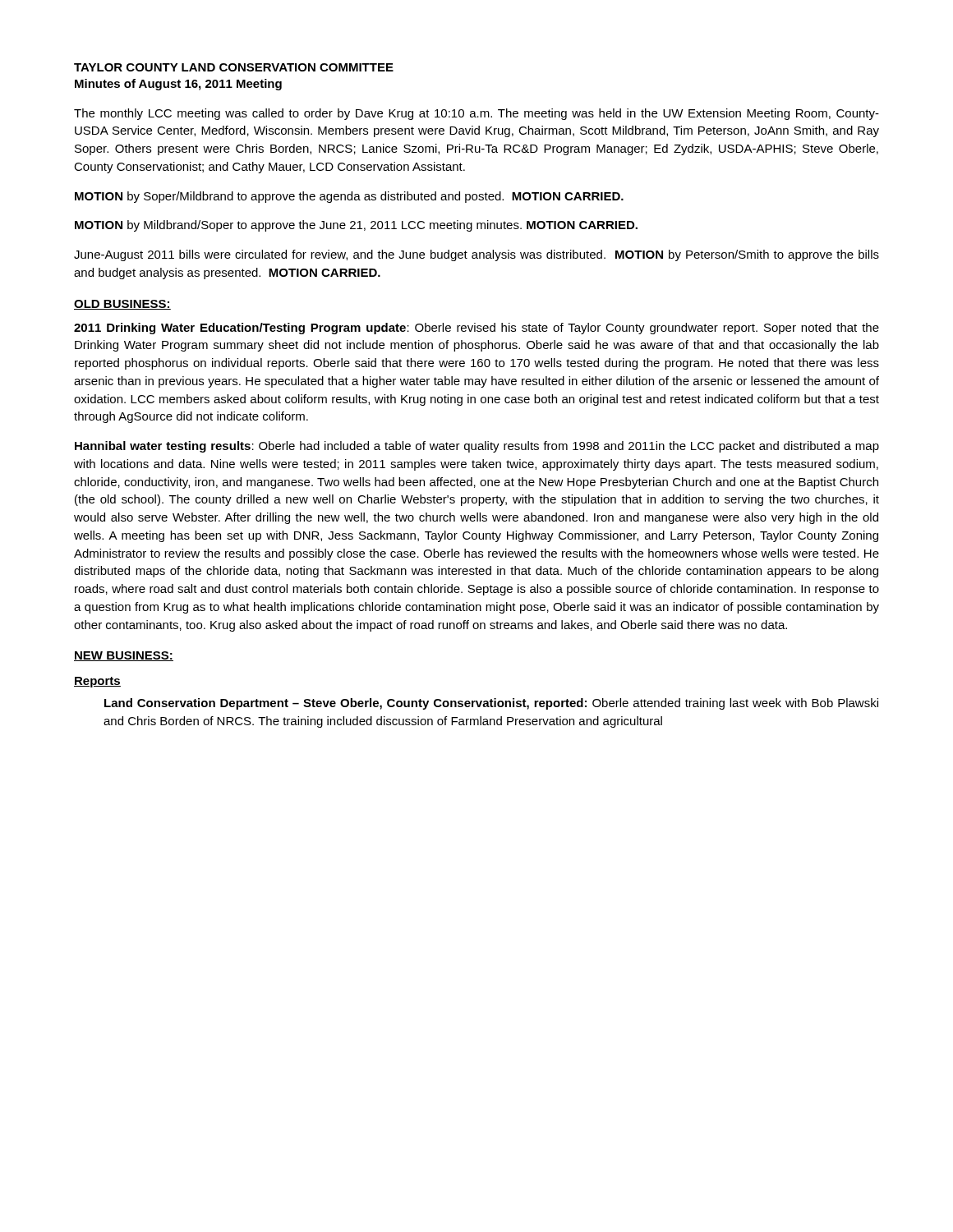Find the block on this page that starts "Land Conservation Department –"
This screenshot has height=1232, width=953.
coord(491,712)
